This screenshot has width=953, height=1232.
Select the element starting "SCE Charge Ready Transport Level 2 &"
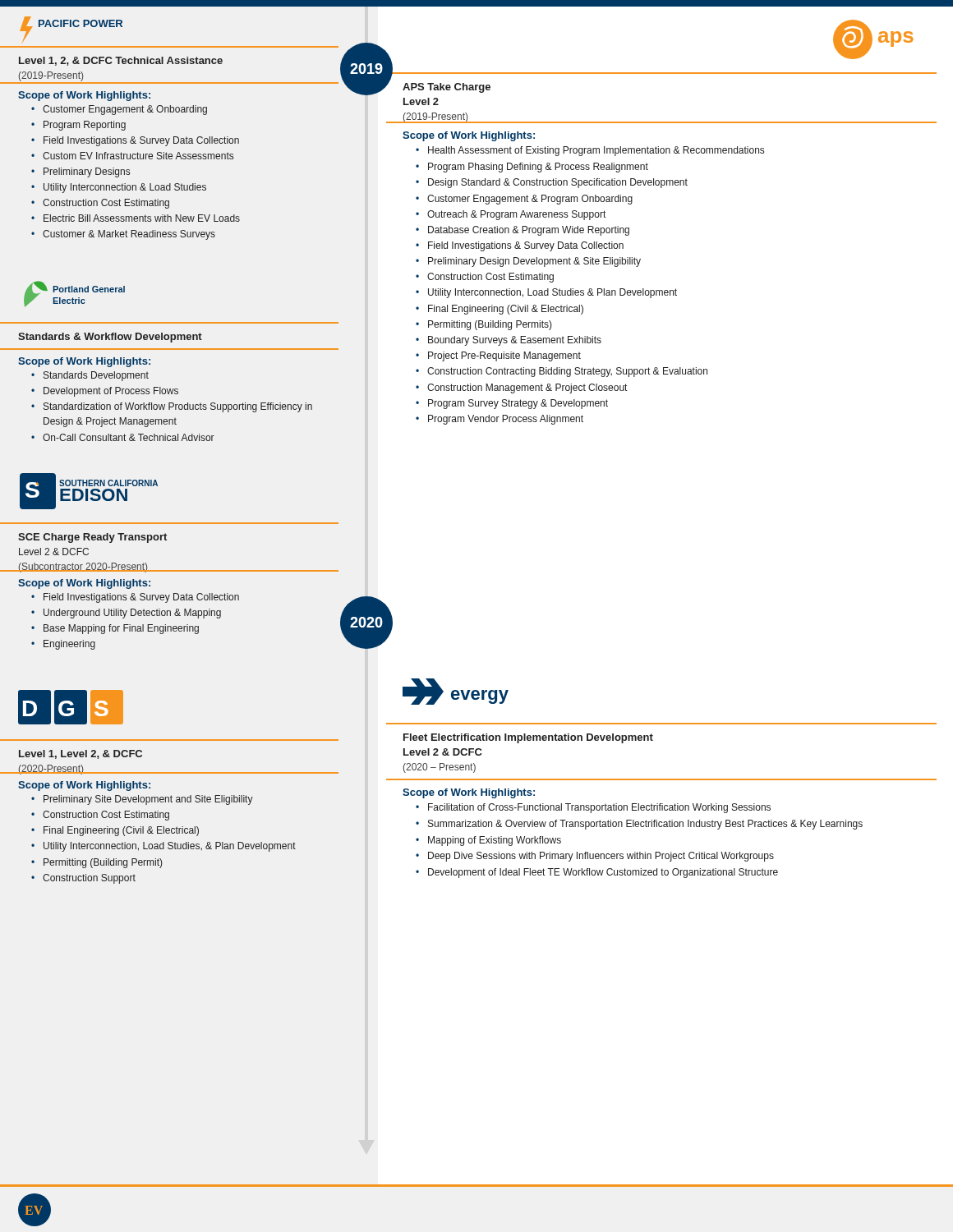93,552
